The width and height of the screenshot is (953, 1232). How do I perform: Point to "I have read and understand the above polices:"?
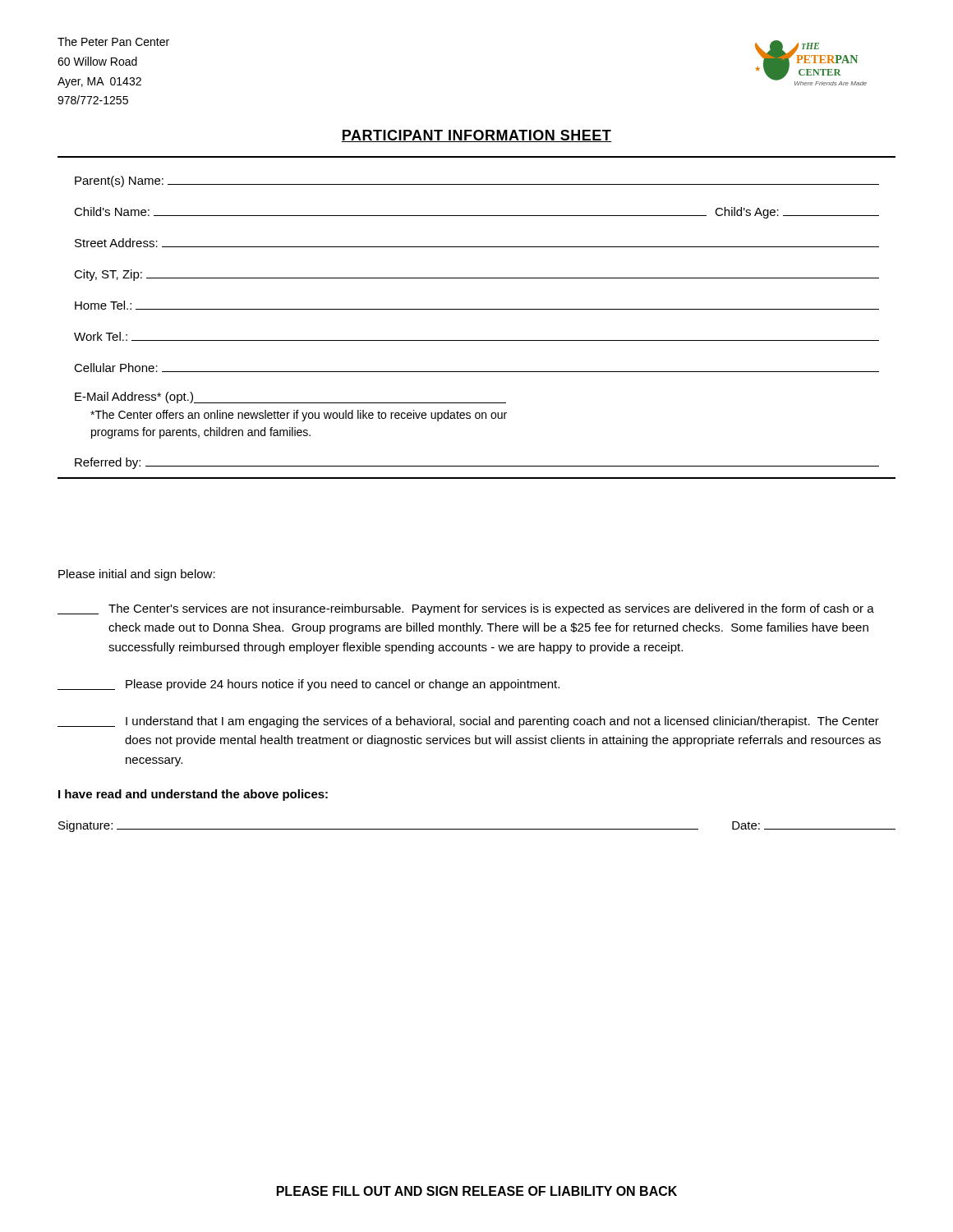pyautogui.click(x=193, y=794)
